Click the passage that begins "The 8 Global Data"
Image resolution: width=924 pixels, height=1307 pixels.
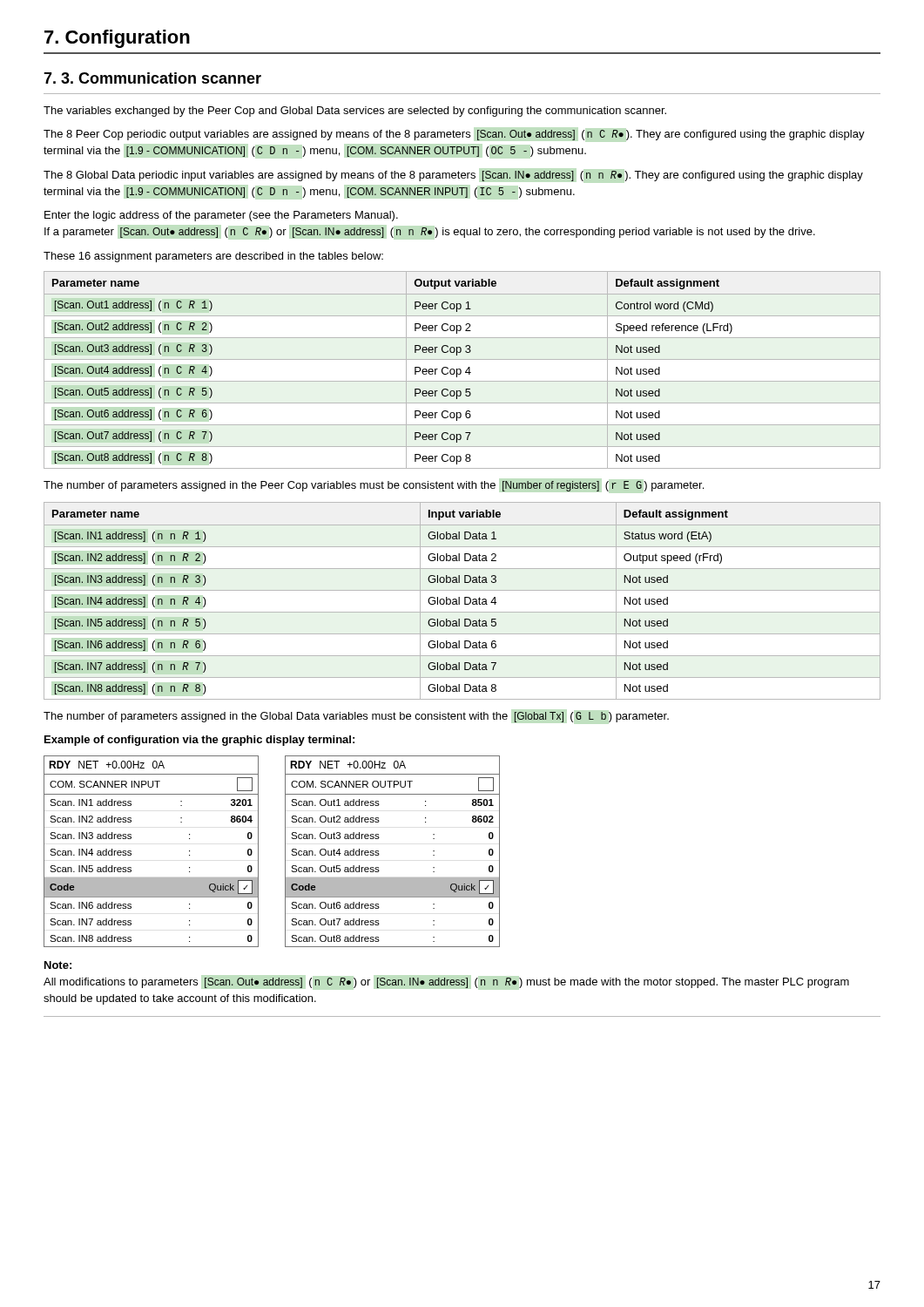[462, 184]
